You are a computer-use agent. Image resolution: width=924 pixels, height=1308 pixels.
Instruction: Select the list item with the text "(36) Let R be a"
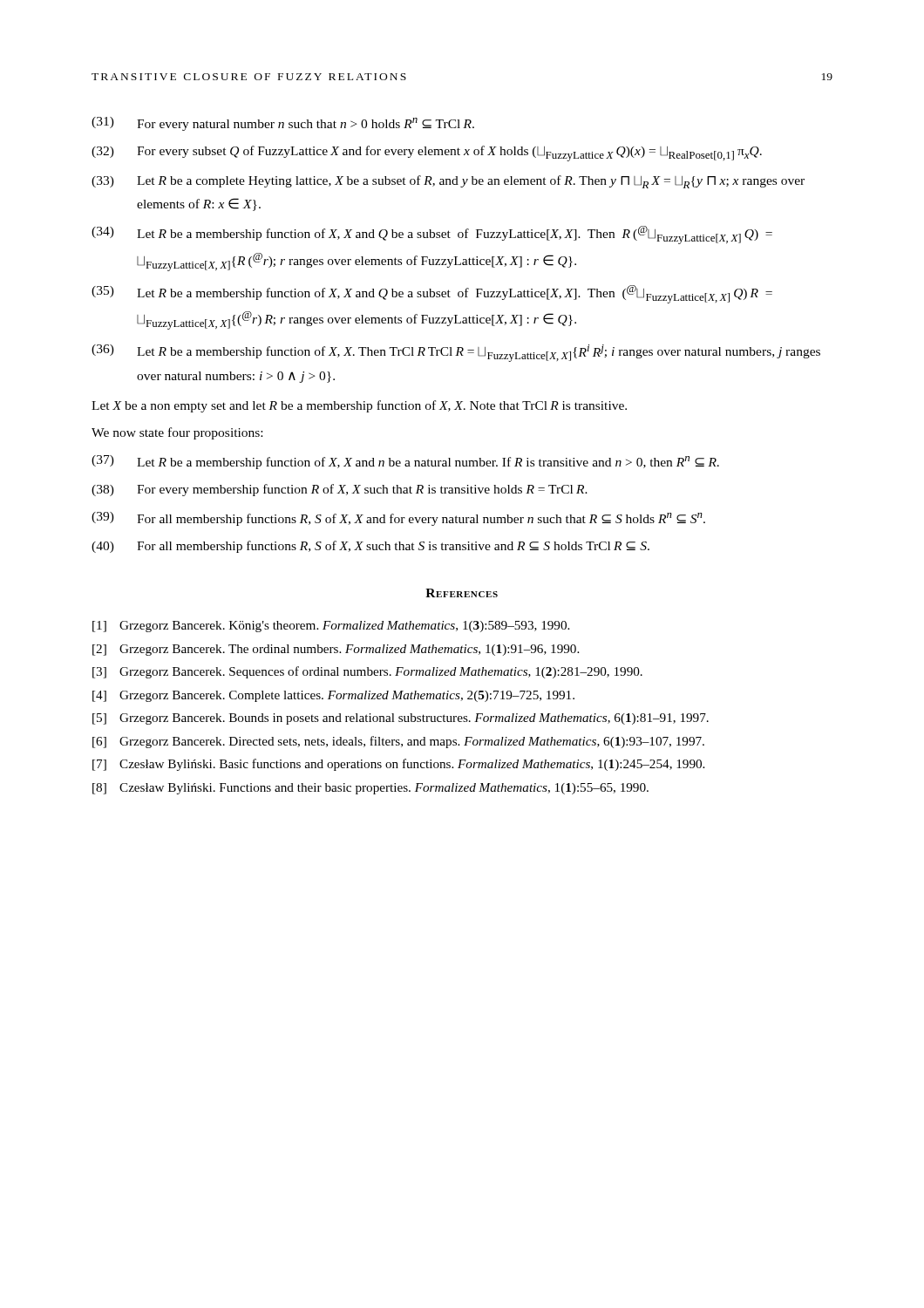pyautogui.click(x=462, y=362)
